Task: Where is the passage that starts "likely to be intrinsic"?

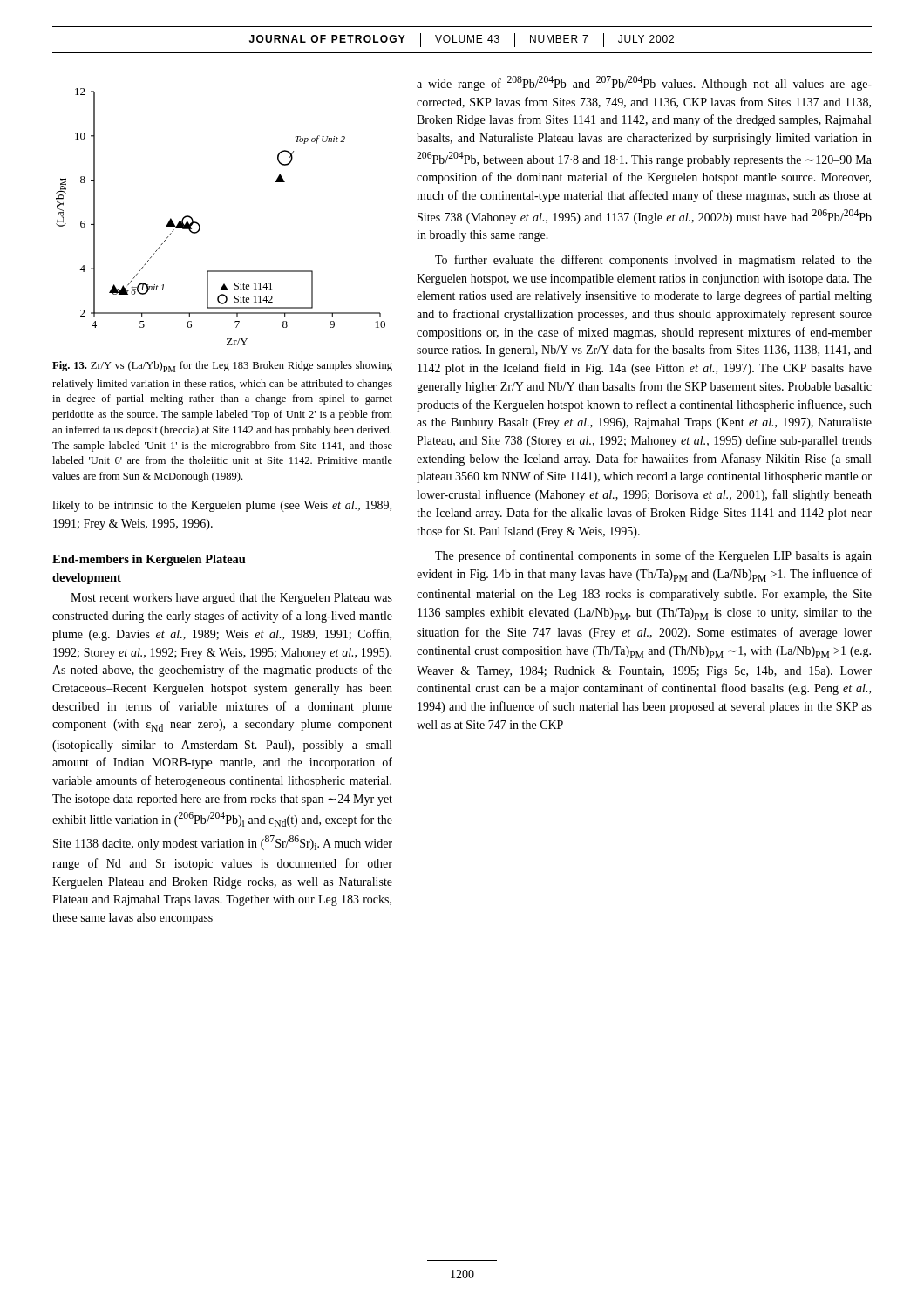Action: pyautogui.click(x=222, y=514)
